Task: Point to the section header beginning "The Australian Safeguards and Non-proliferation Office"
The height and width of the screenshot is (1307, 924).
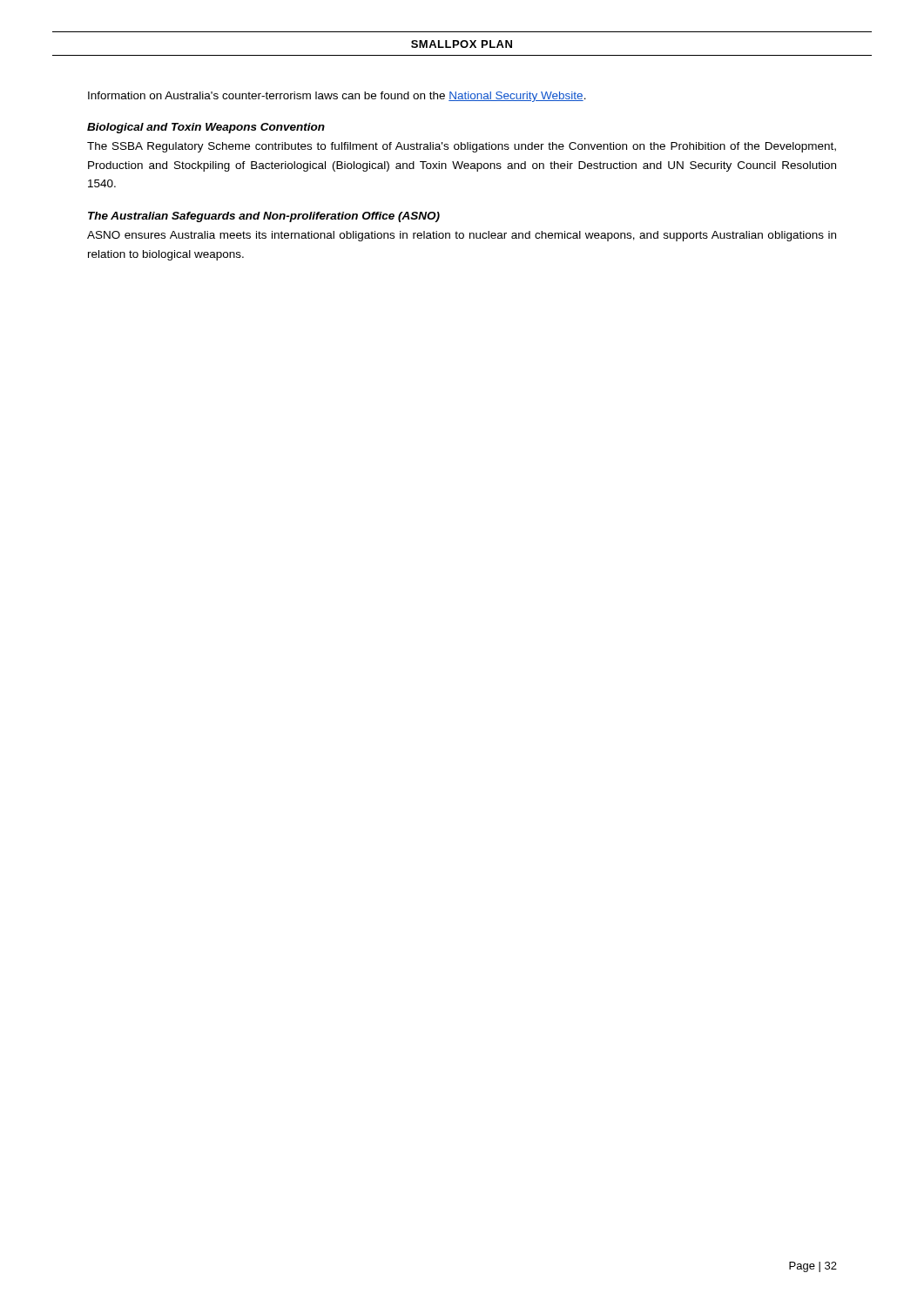Action: click(263, 216)
